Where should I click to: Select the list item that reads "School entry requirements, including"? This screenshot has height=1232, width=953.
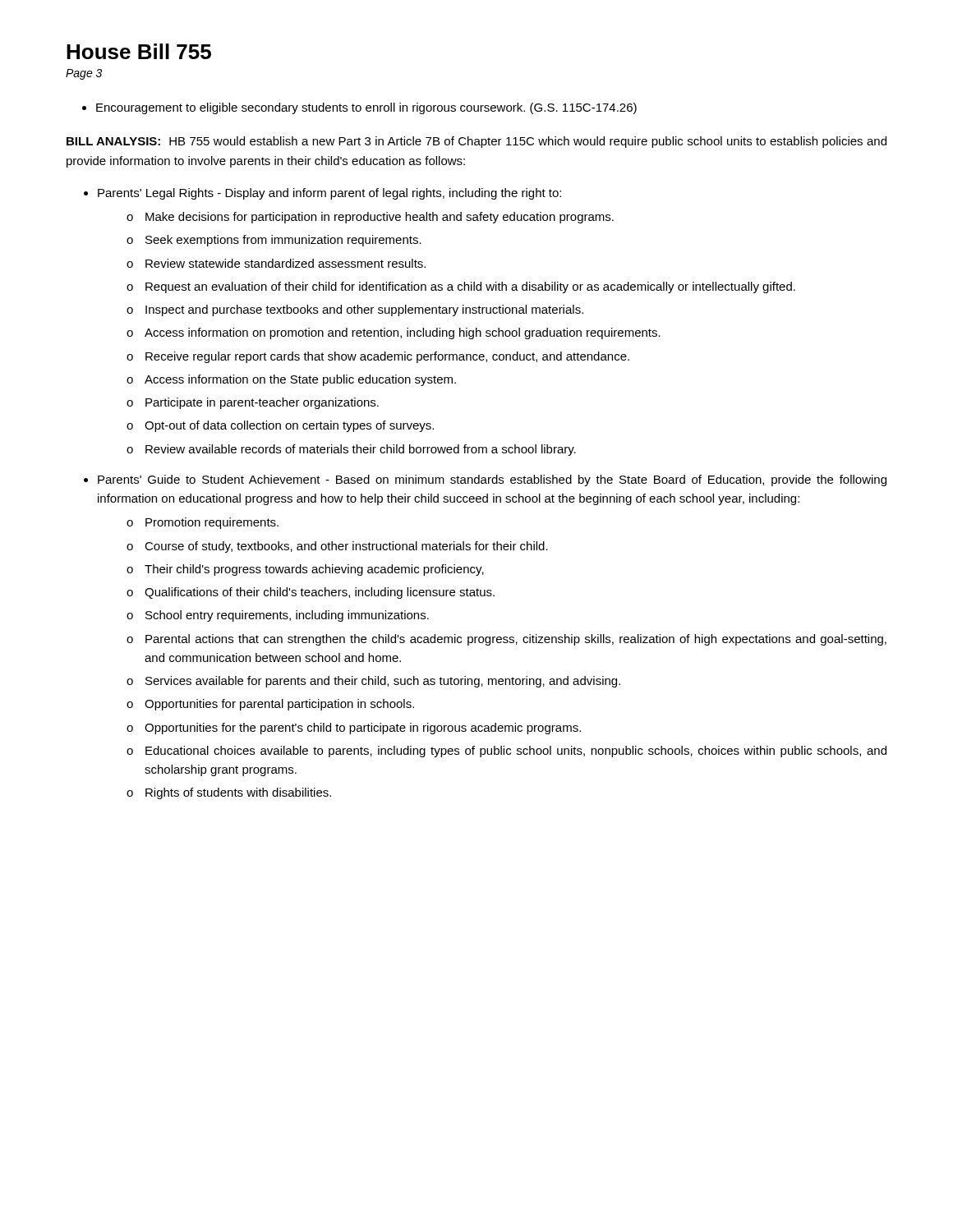(x=287, y=615)
